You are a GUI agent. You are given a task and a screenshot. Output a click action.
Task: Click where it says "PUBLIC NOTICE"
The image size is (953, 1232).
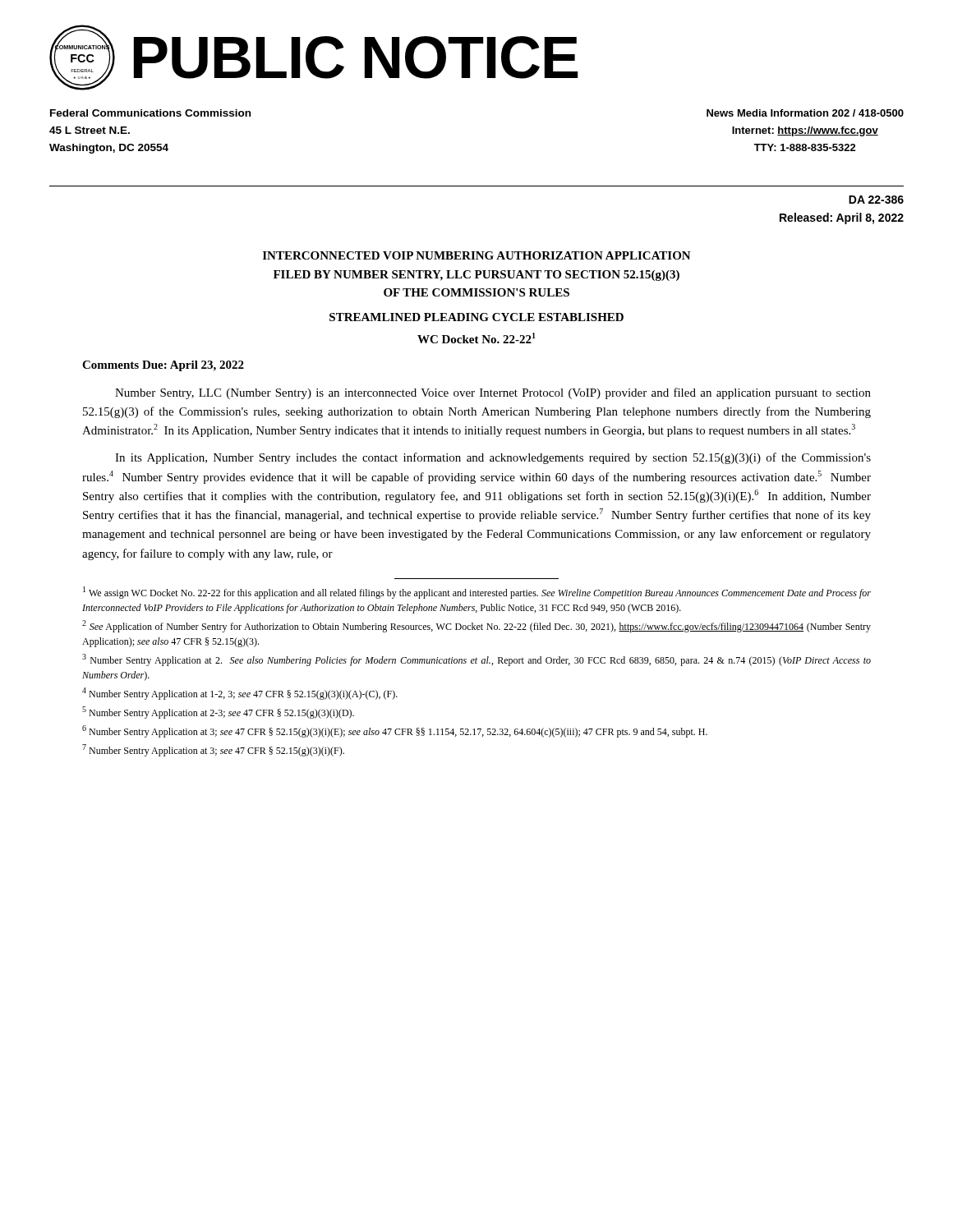pos(355,58)
